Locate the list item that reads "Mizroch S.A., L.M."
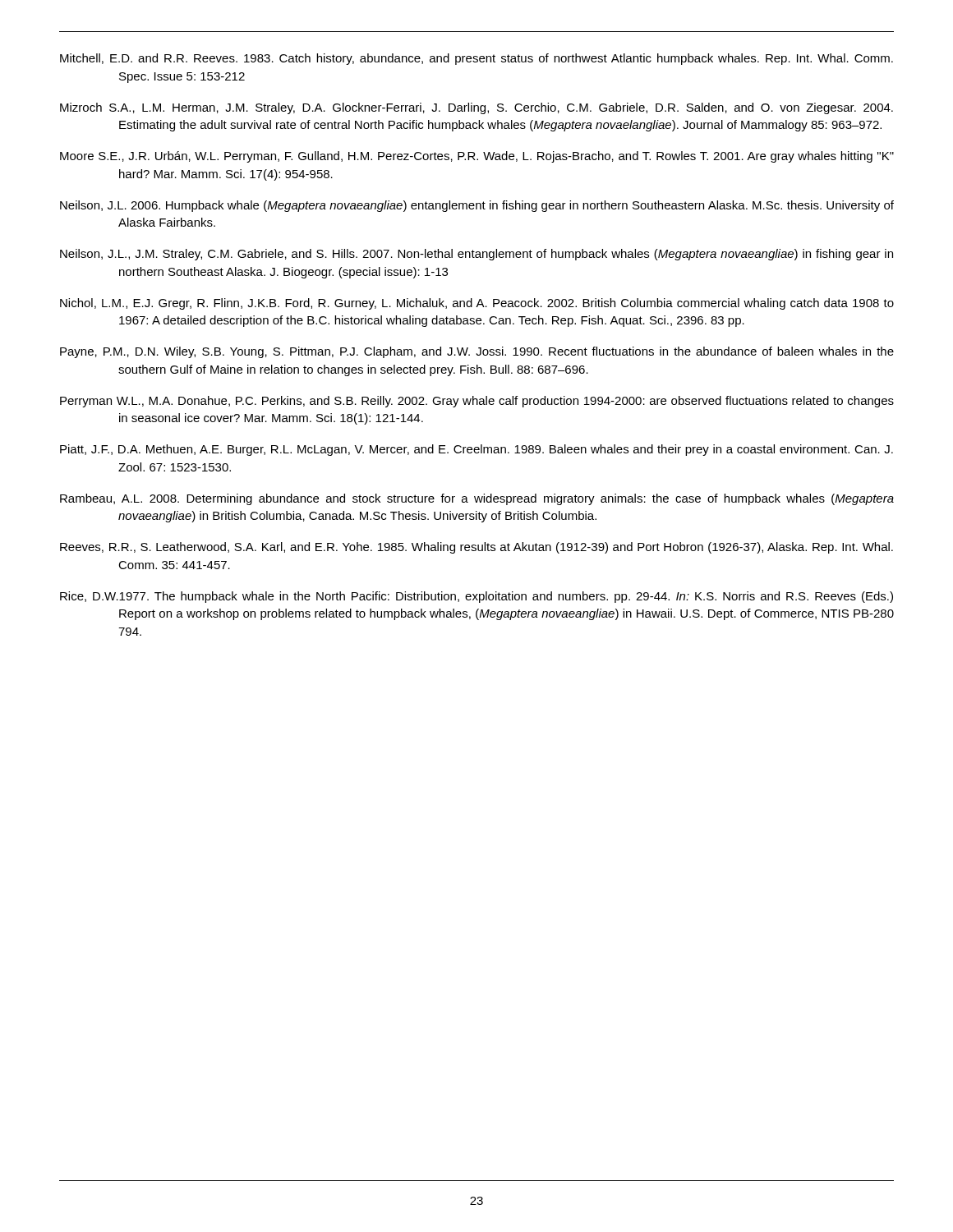Screen dimensions: 1232x953 pos(476,116)
